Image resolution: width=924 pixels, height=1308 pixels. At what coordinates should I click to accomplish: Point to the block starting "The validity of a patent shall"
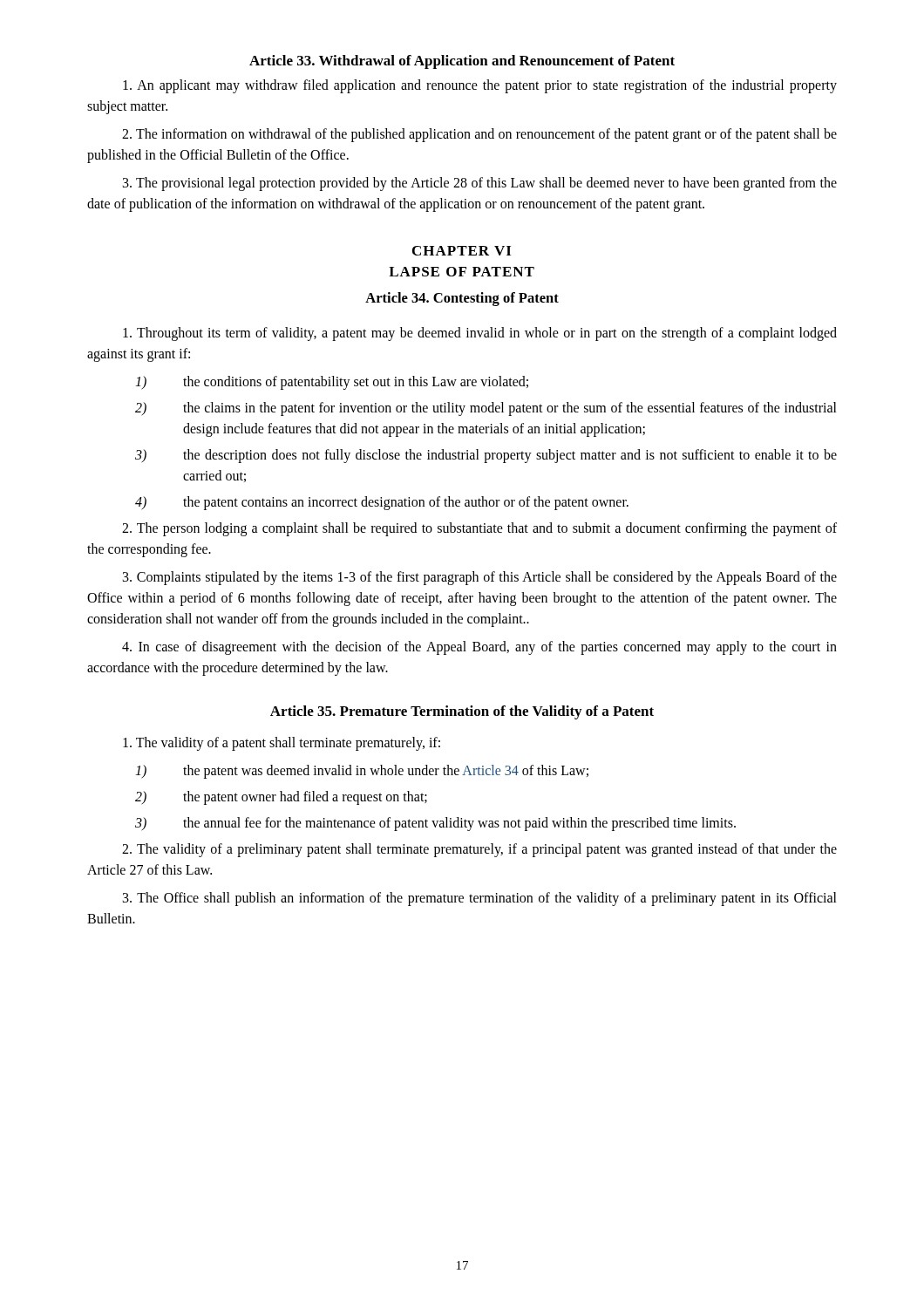(282, 742)
